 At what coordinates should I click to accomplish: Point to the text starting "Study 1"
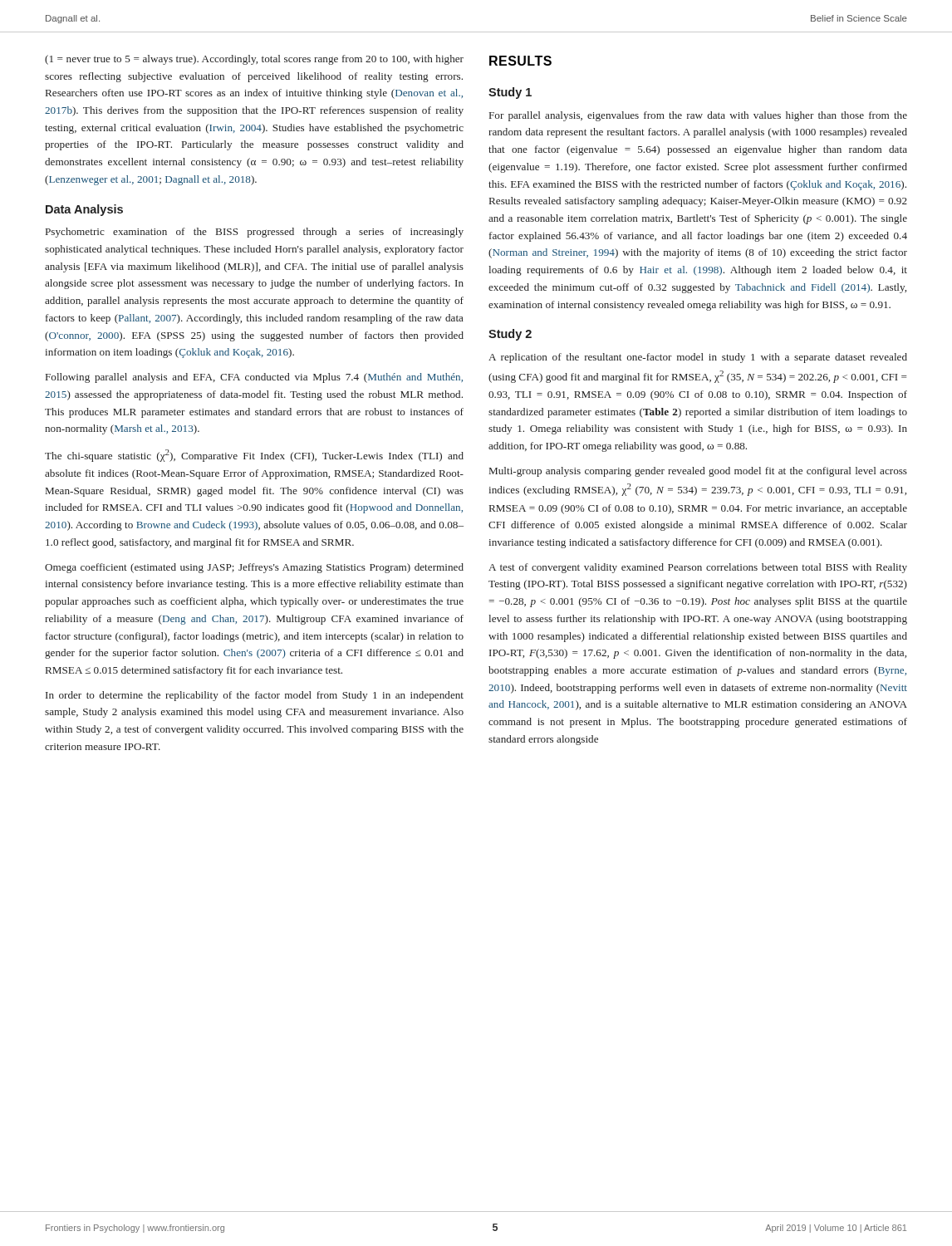(510, 92)
